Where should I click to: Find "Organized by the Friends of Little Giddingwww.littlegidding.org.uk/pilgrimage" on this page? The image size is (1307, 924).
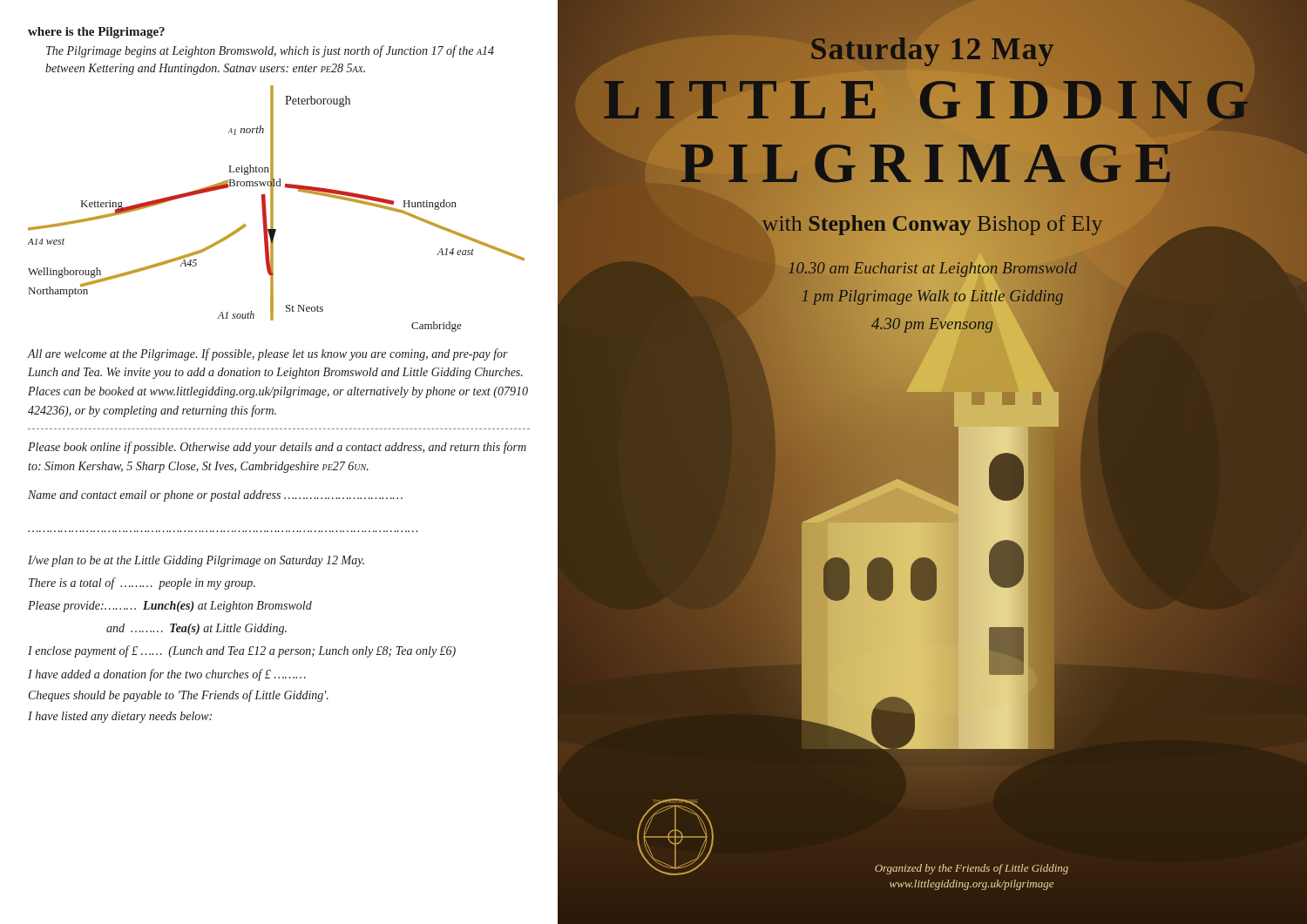(x=972, y=876)
